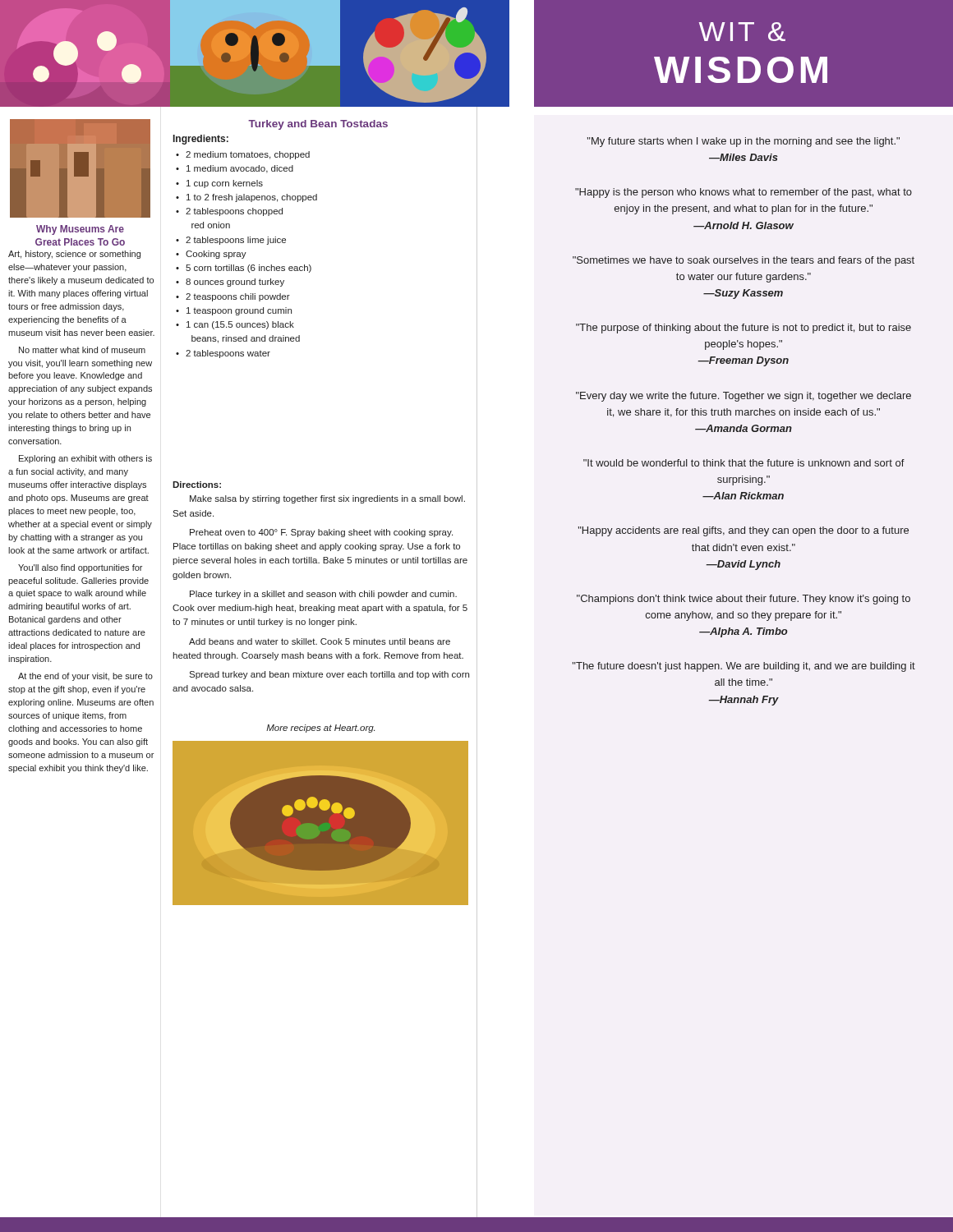Click on the passage starting ""Sometimes we have to soak ourselves in"

click(743, 276)
